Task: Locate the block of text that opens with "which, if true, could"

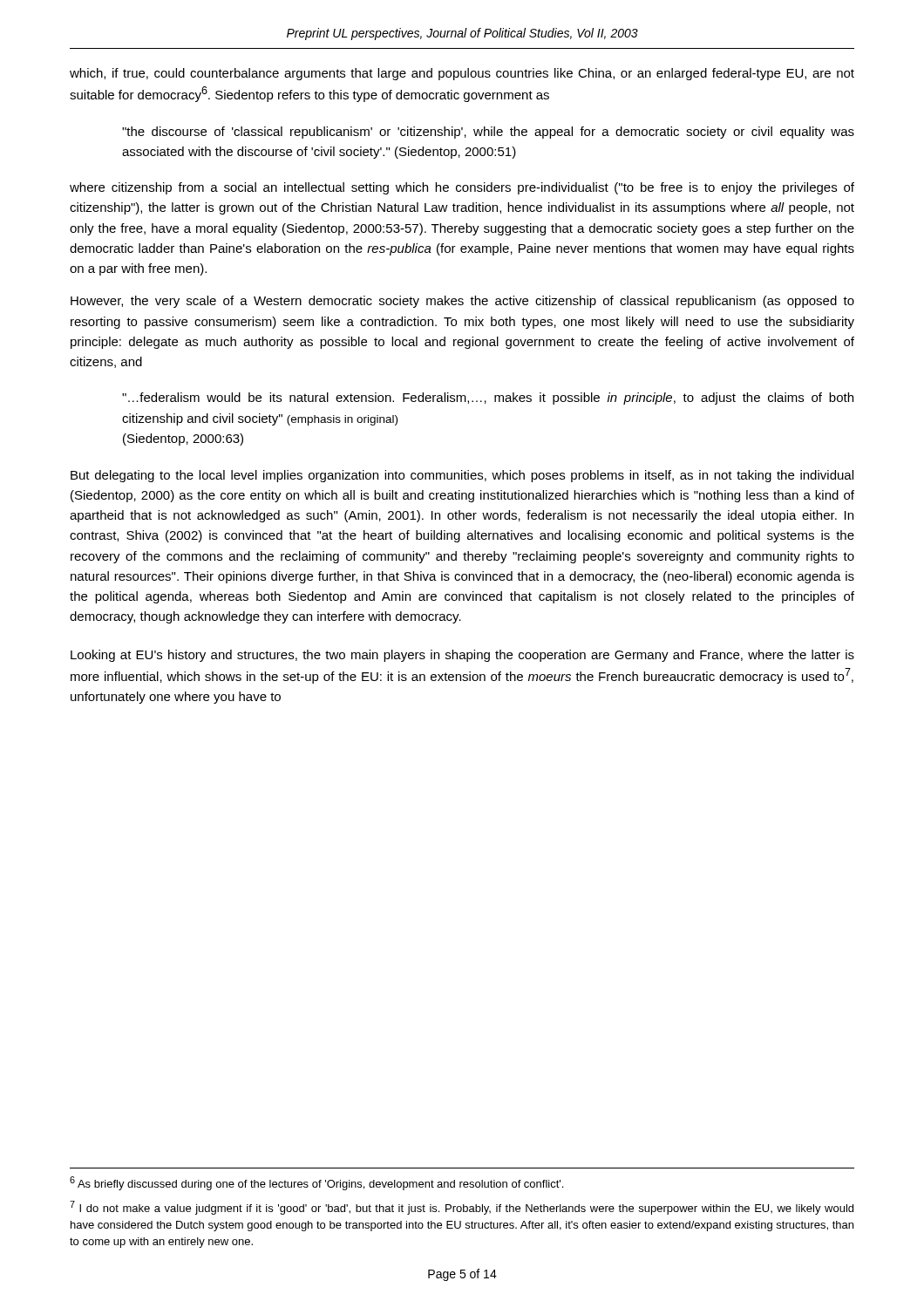Action: [462, 84]
